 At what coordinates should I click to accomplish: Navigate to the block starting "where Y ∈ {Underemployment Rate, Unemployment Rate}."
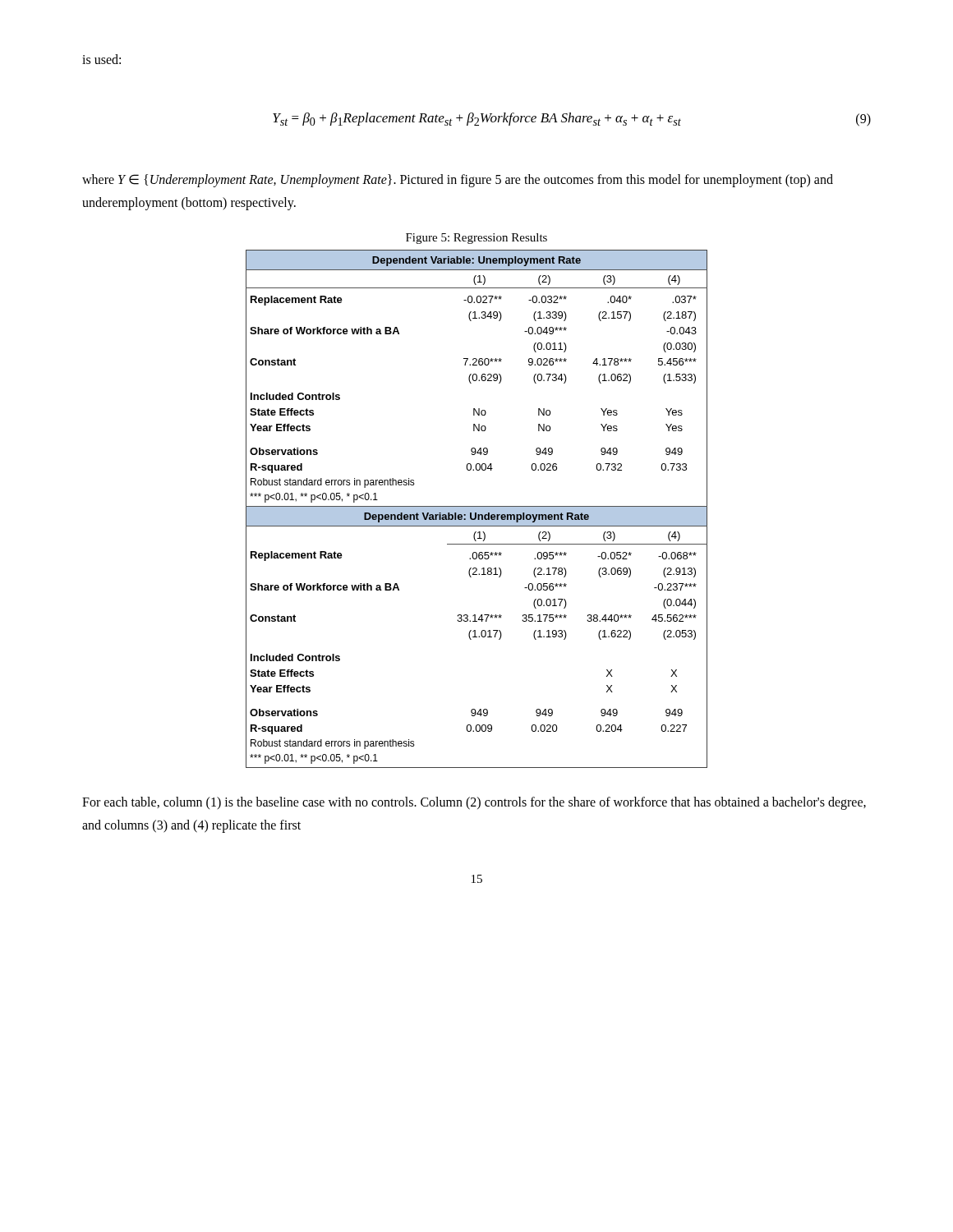pos(458,191)
